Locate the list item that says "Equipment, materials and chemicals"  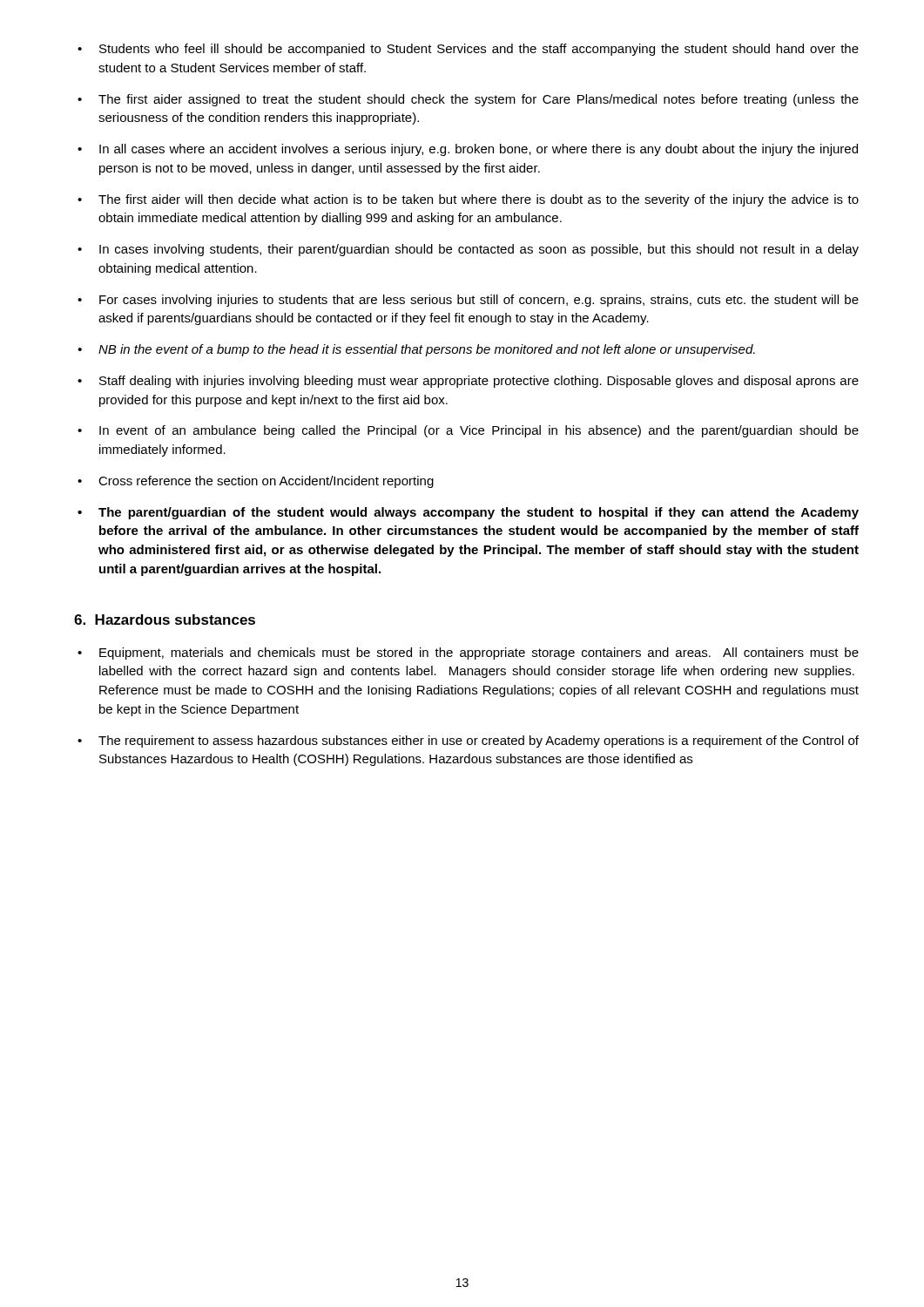466,681
